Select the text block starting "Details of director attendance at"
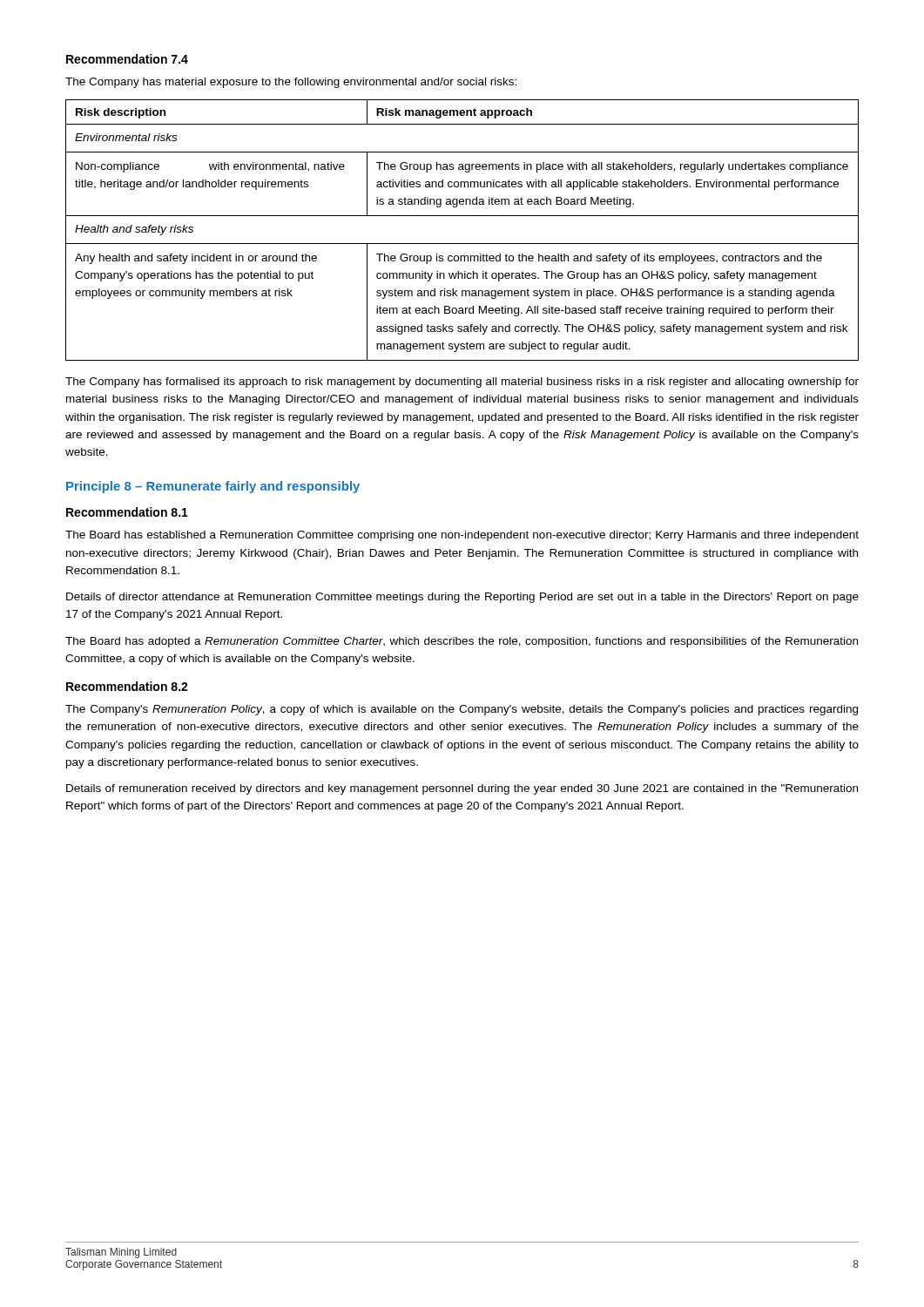This screenshot has height=1307, width=924. coord(462,605)
